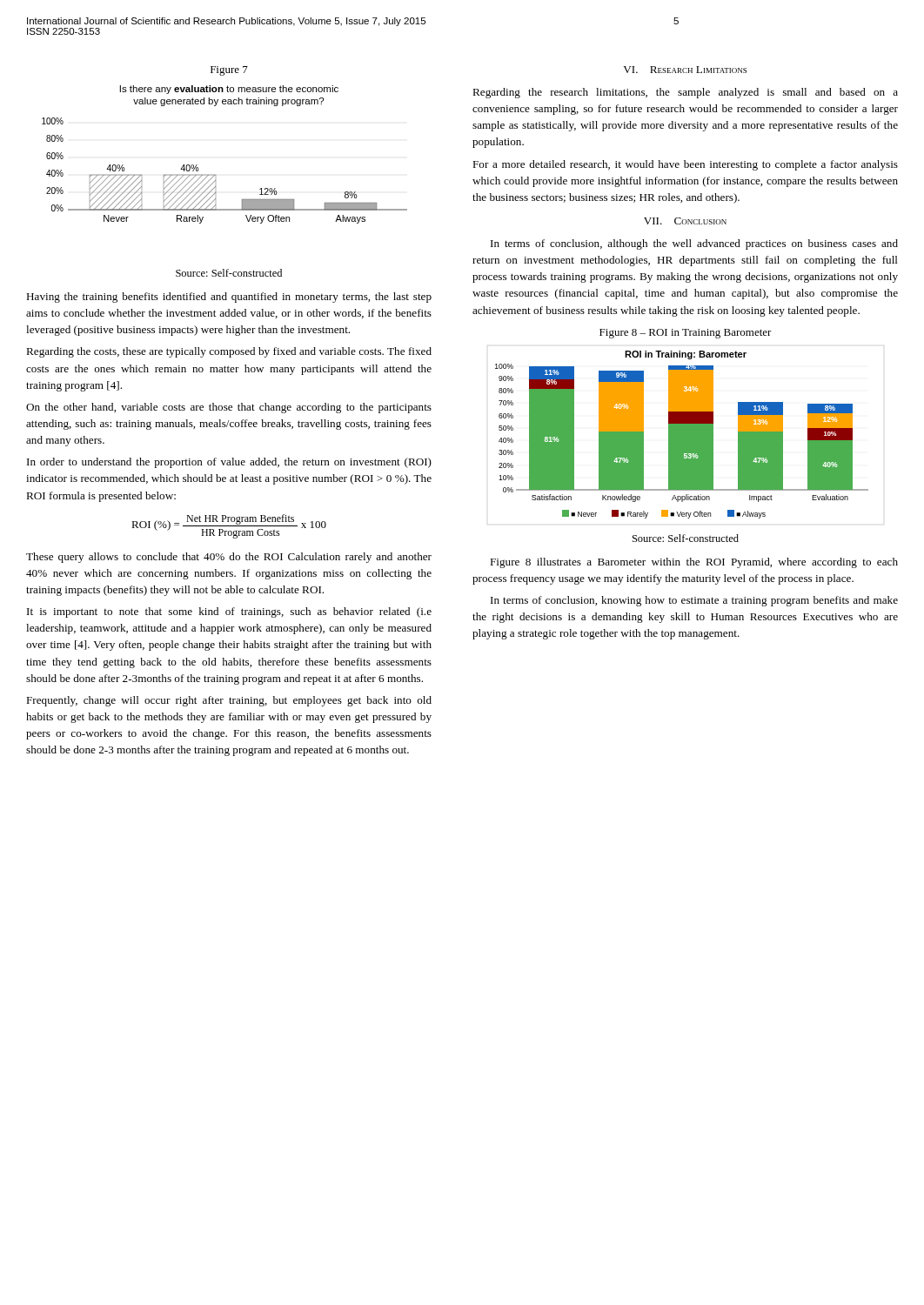Find the block on this page that starts "Frequently, change will occur right"
924x1305 pixels.
[x=229, y=725]
